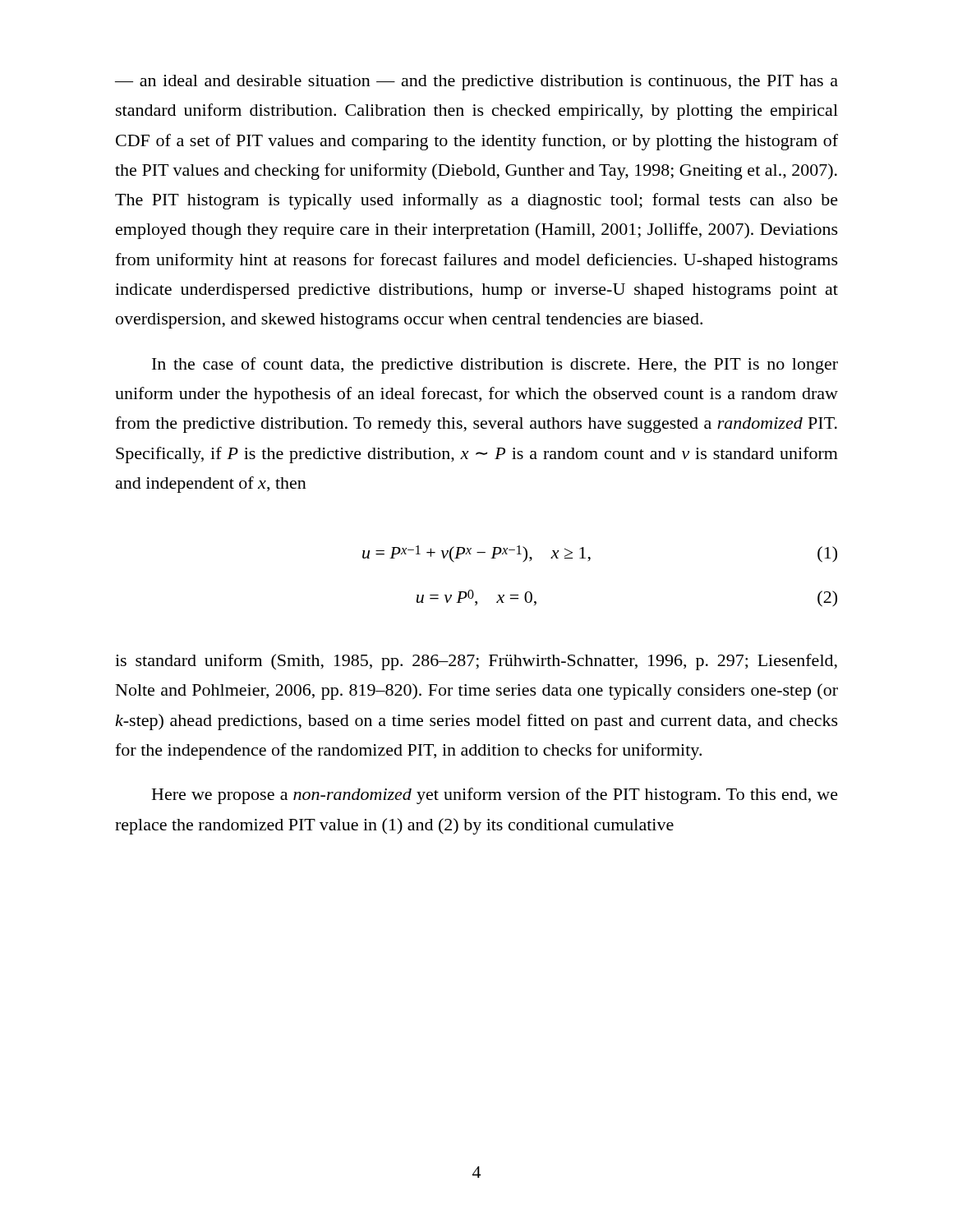Point to the formula beginning "u = Px−1 + v(Px − Px−1), x"
The width and height of the screenshot is (953, 1232).
[444, 554]
